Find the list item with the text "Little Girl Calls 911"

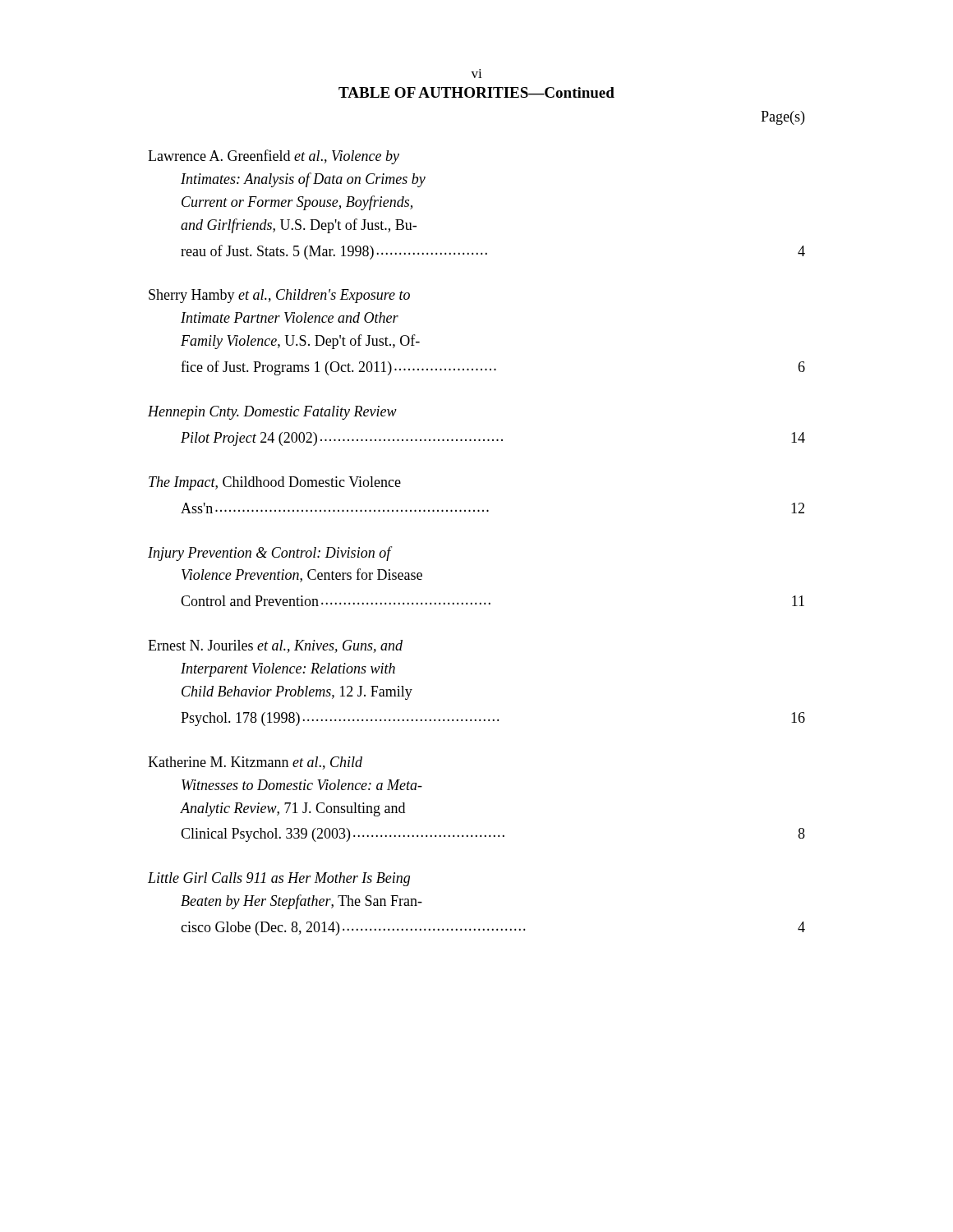(x=279, y=879)
